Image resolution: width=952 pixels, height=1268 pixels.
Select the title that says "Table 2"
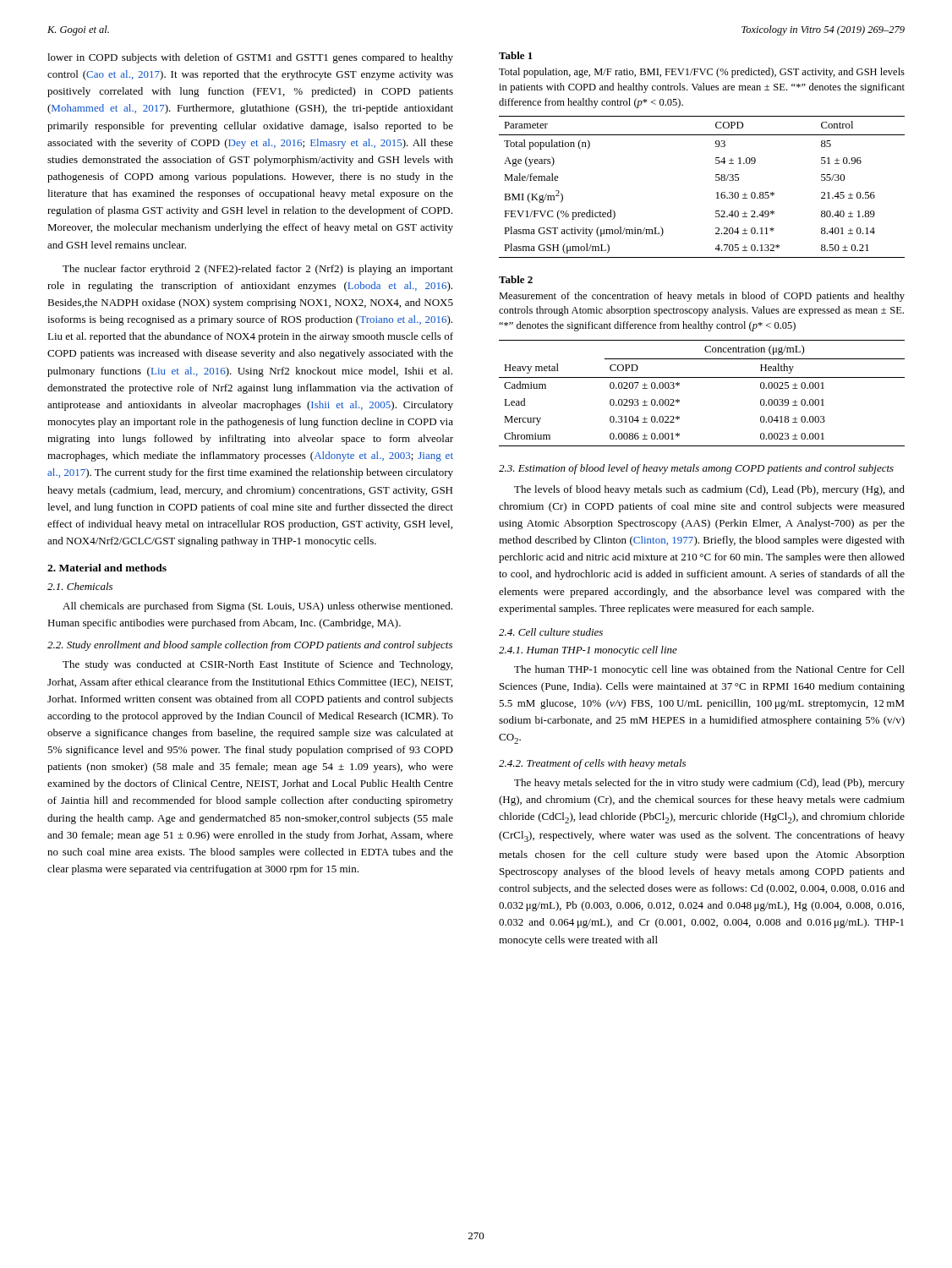[x=516, y=279]
